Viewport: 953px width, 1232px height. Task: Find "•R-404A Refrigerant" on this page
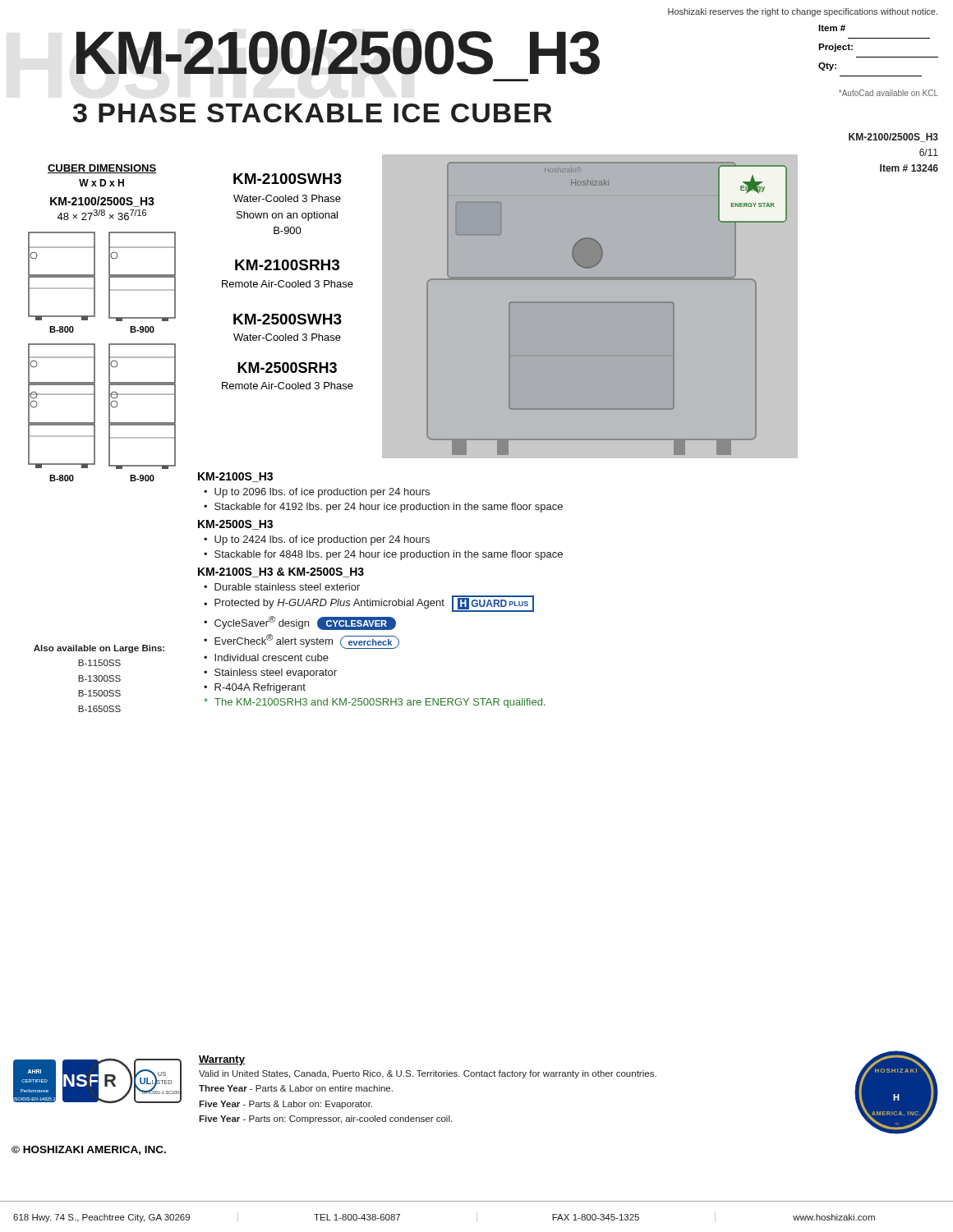tap(255, 687)
